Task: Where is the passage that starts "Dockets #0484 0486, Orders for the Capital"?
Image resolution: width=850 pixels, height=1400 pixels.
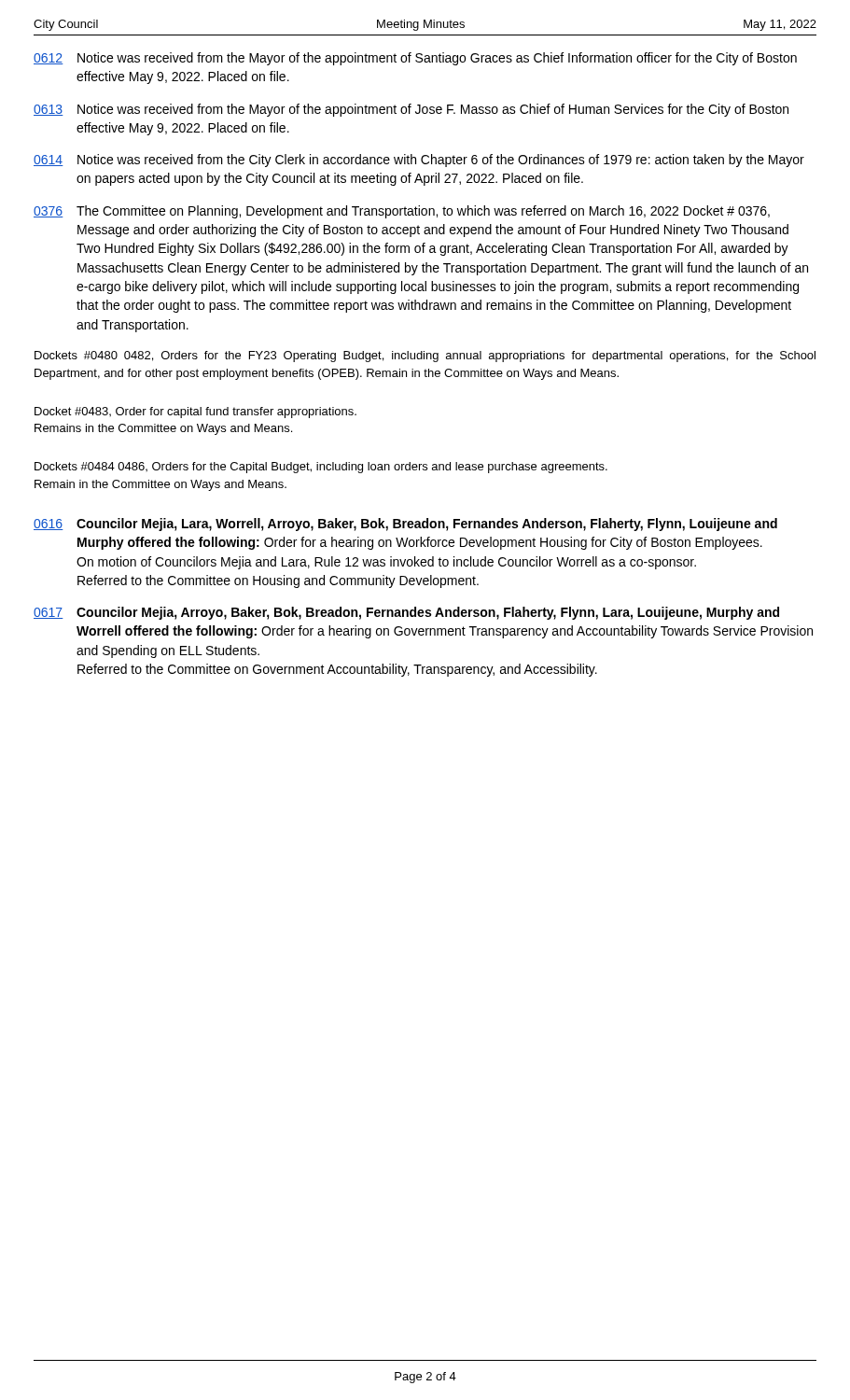Action: pos(425,476)
